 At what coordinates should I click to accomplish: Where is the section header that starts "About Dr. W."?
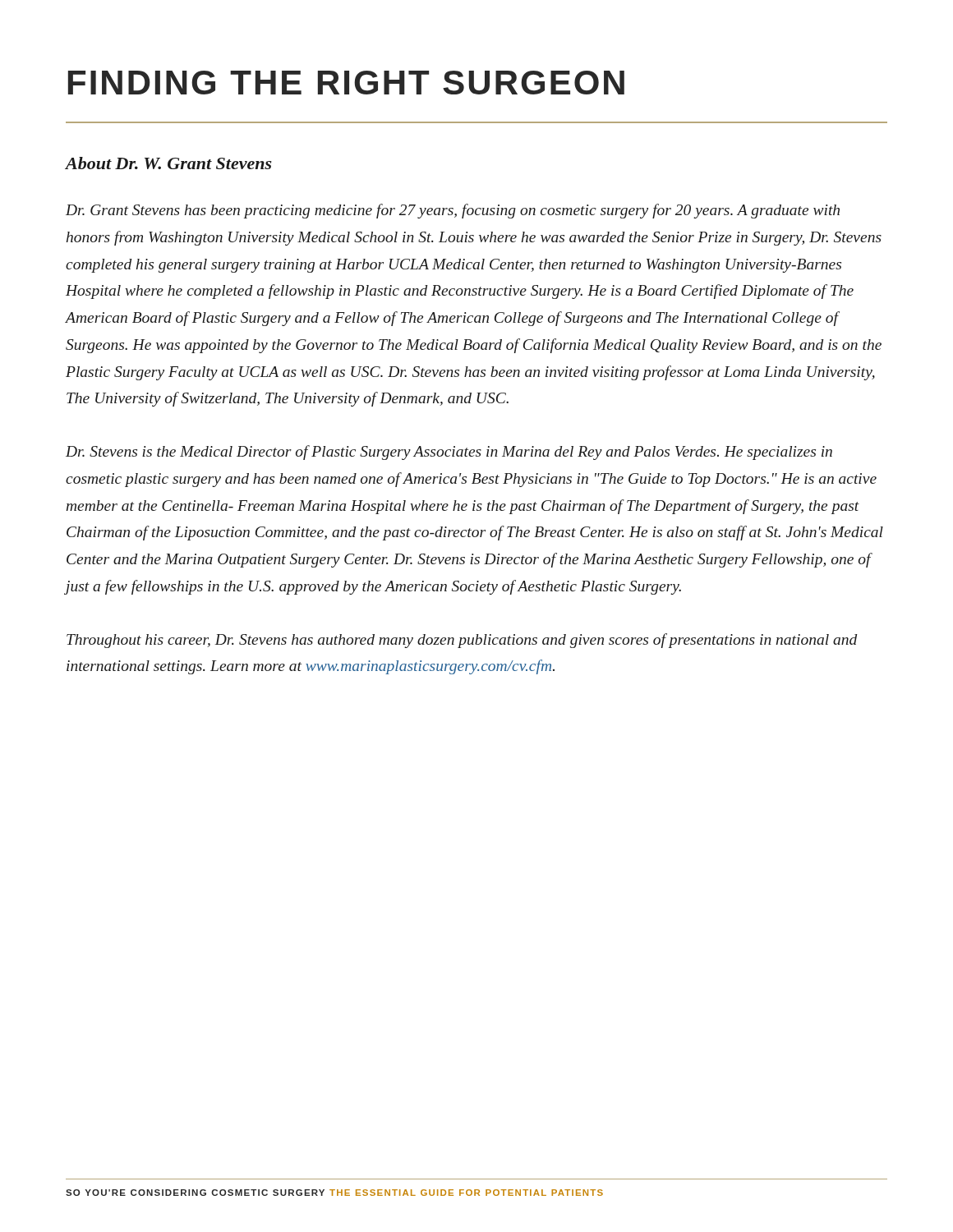pyautogui.click(x=169, y=163)
